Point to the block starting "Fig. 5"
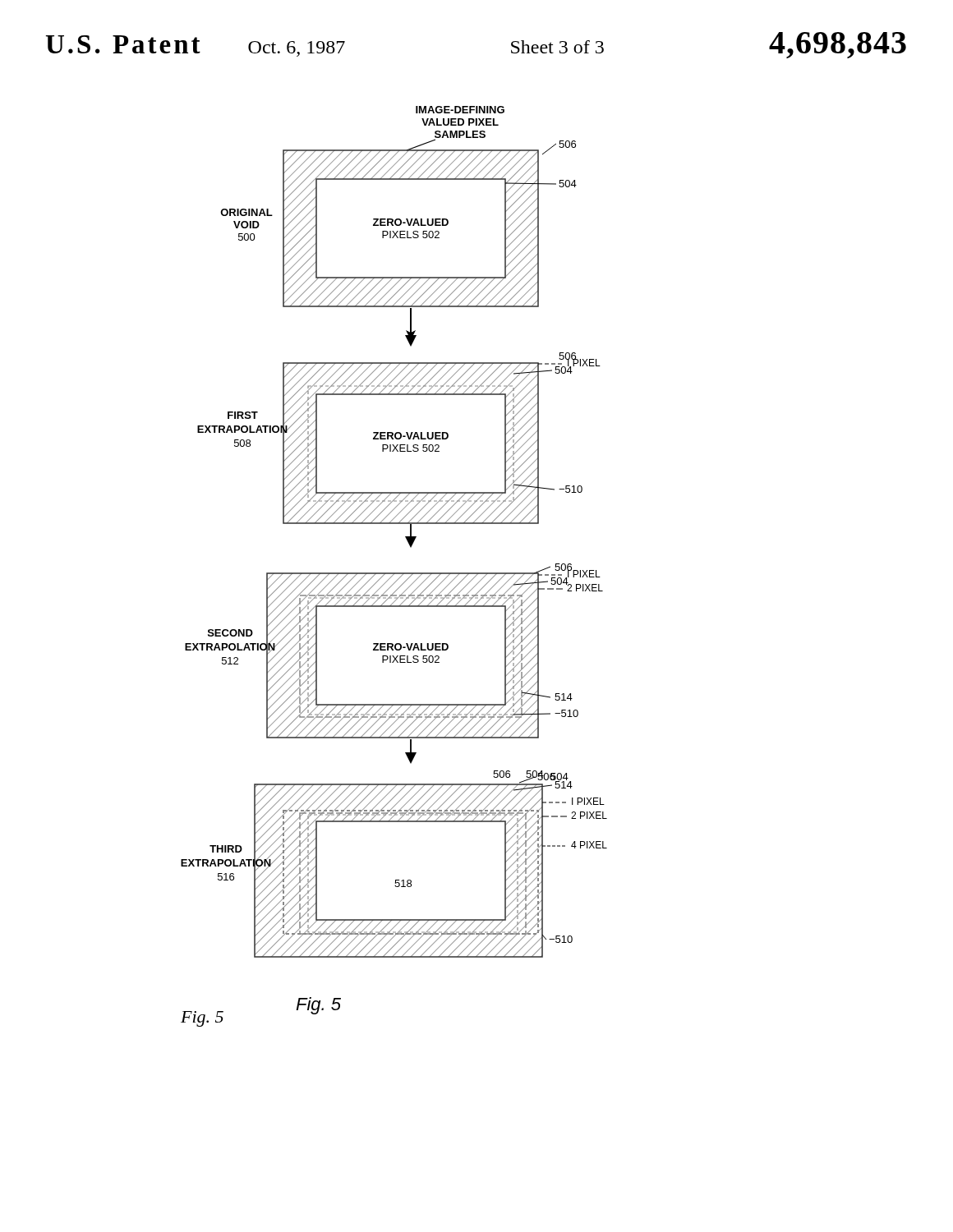 [202, 1016]
